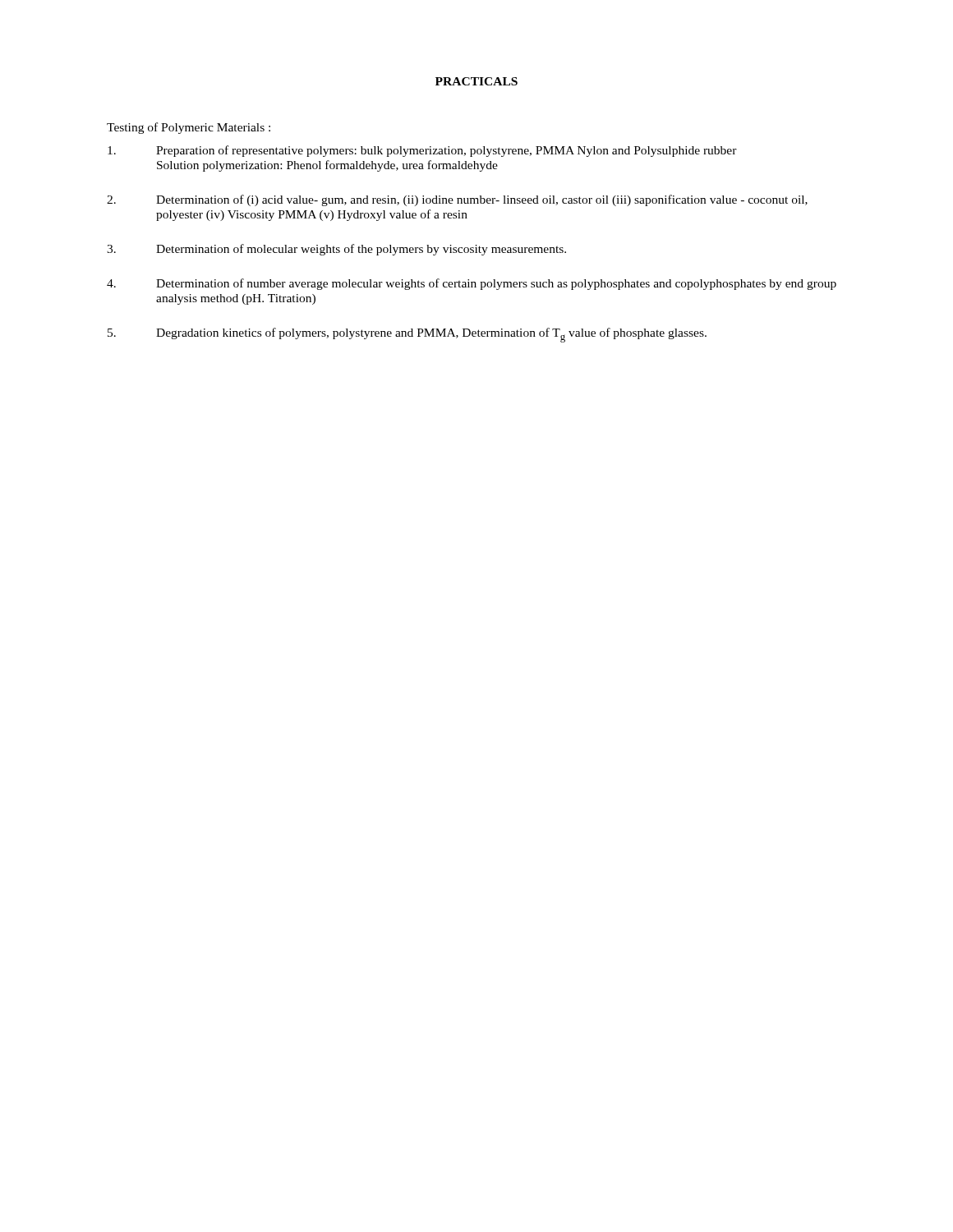Where does it say "Testing of Polymeric Materials :"?
Screen dimensions: 1232x953
[189, 127]
